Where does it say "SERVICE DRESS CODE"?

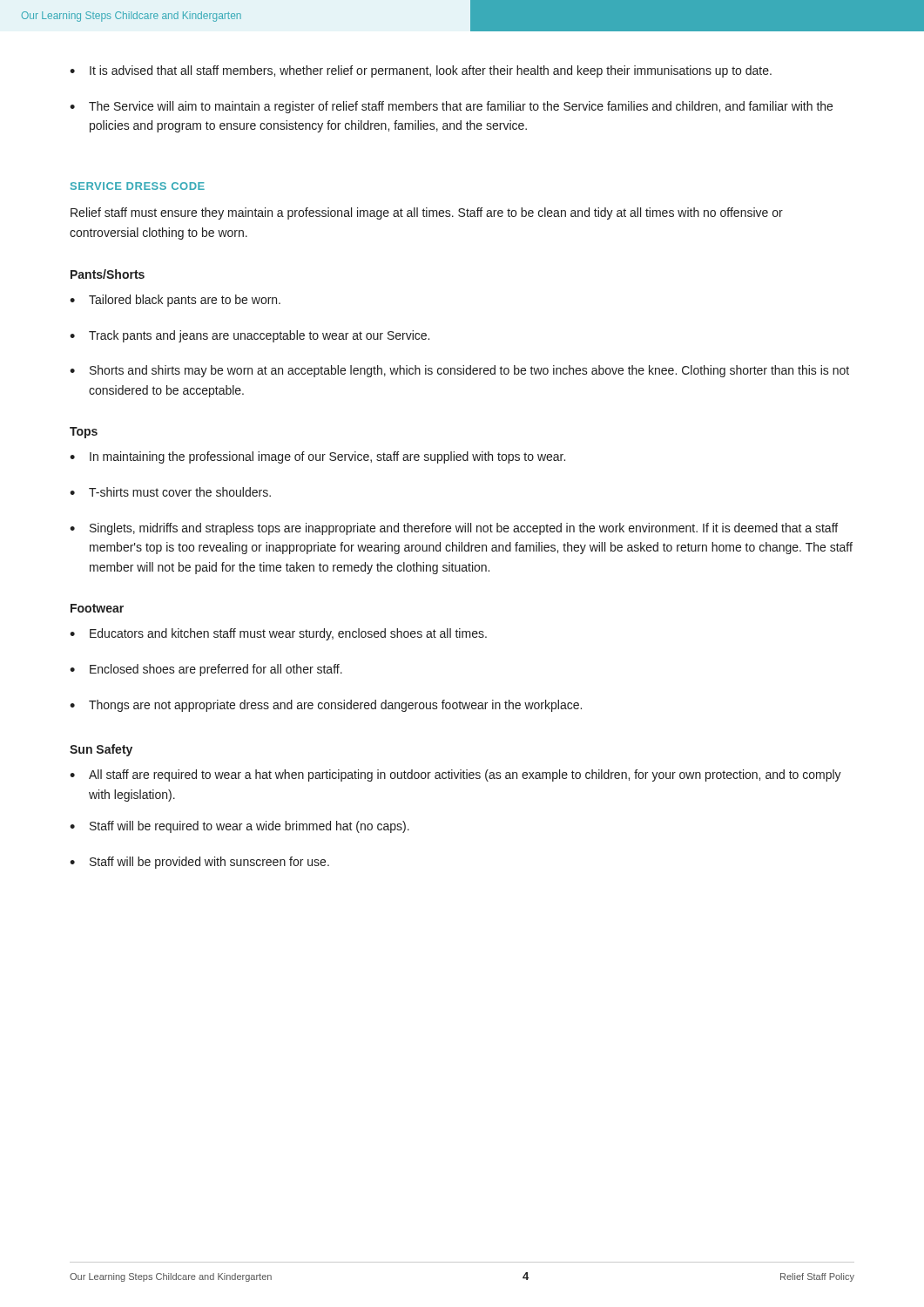[137, 186]
